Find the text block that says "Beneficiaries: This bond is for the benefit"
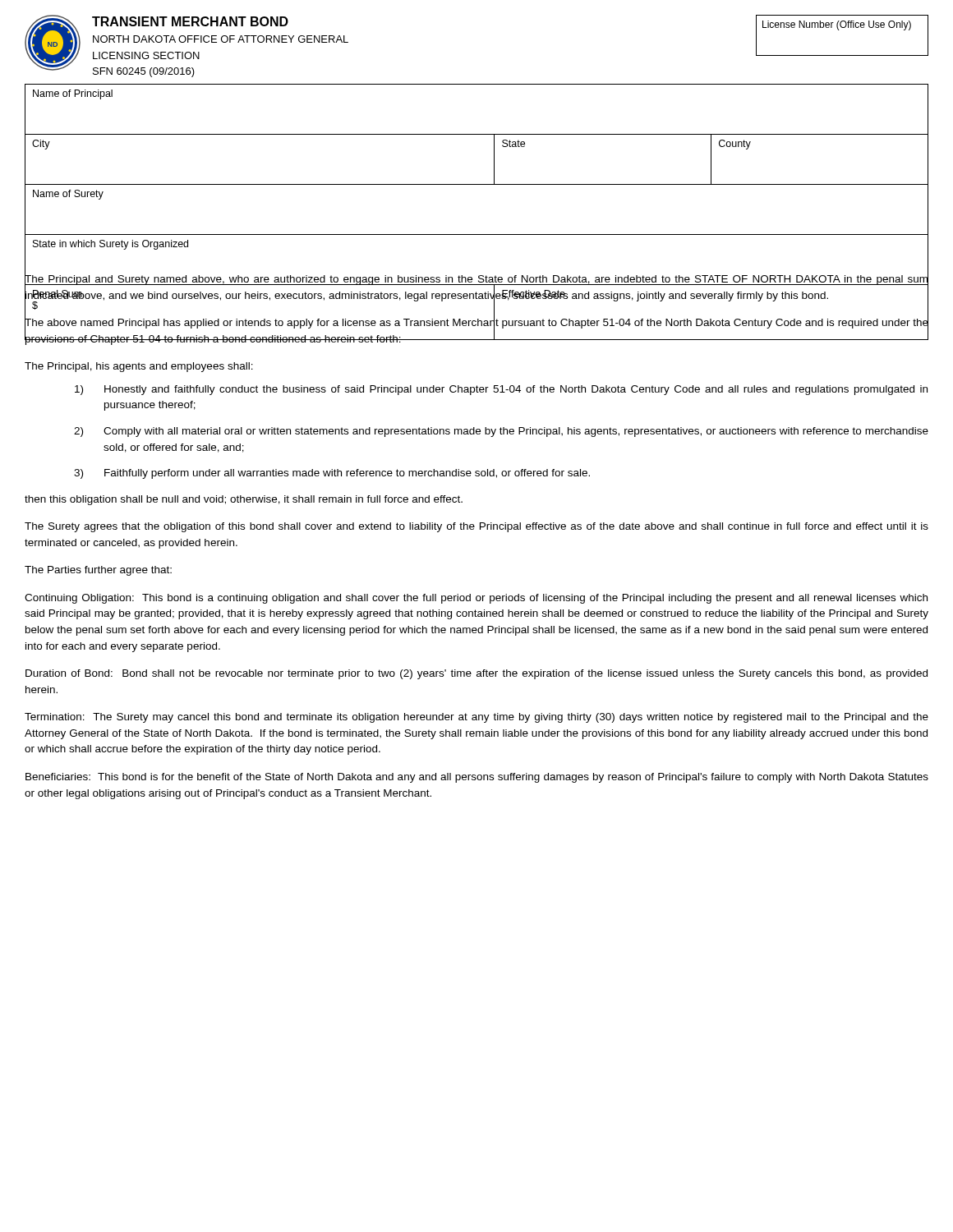The width and height of the screenshot is (953, 1232). (476, 785)
